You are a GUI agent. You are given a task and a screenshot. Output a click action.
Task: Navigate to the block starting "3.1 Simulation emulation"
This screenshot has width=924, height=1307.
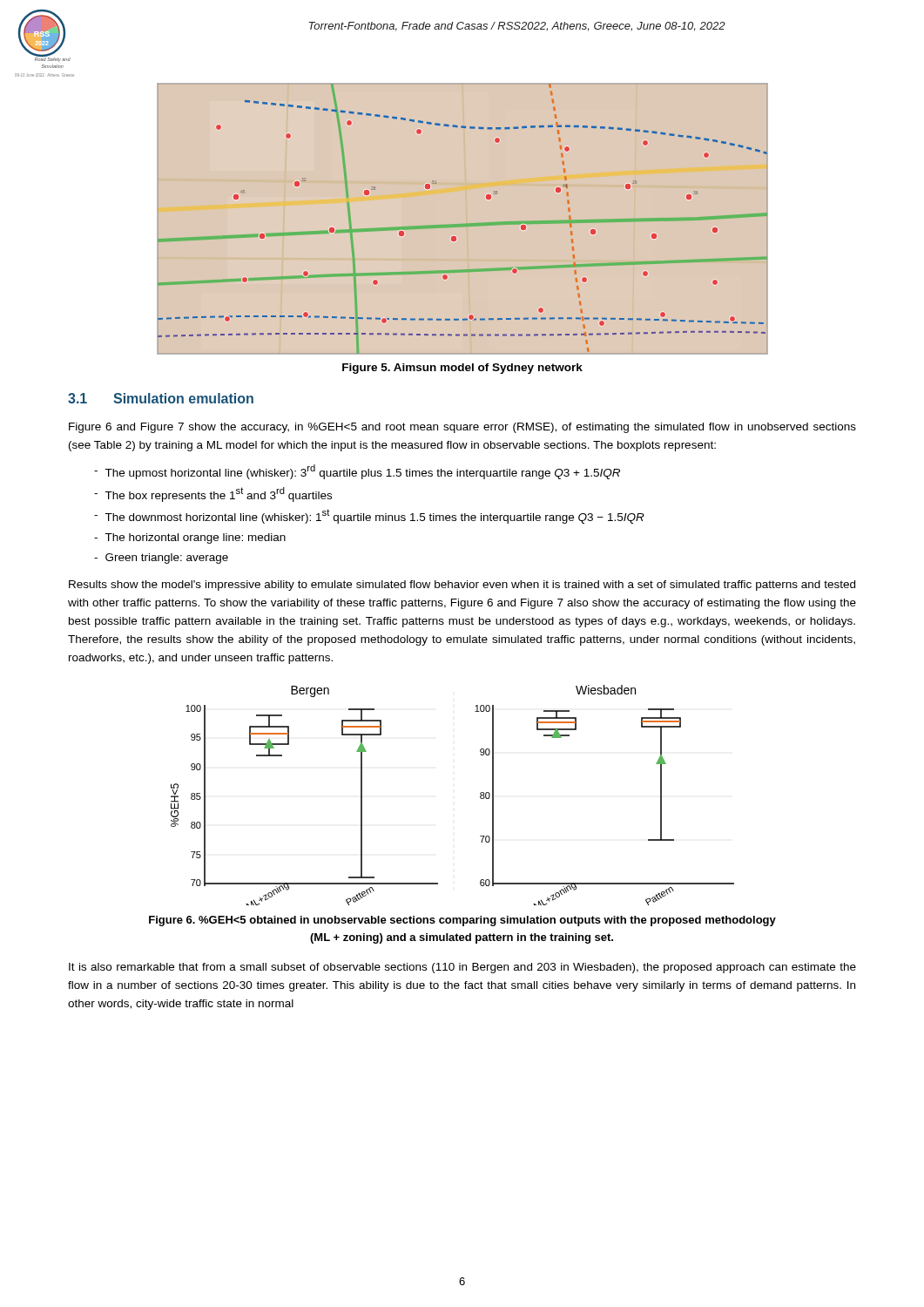coord(161,399)
